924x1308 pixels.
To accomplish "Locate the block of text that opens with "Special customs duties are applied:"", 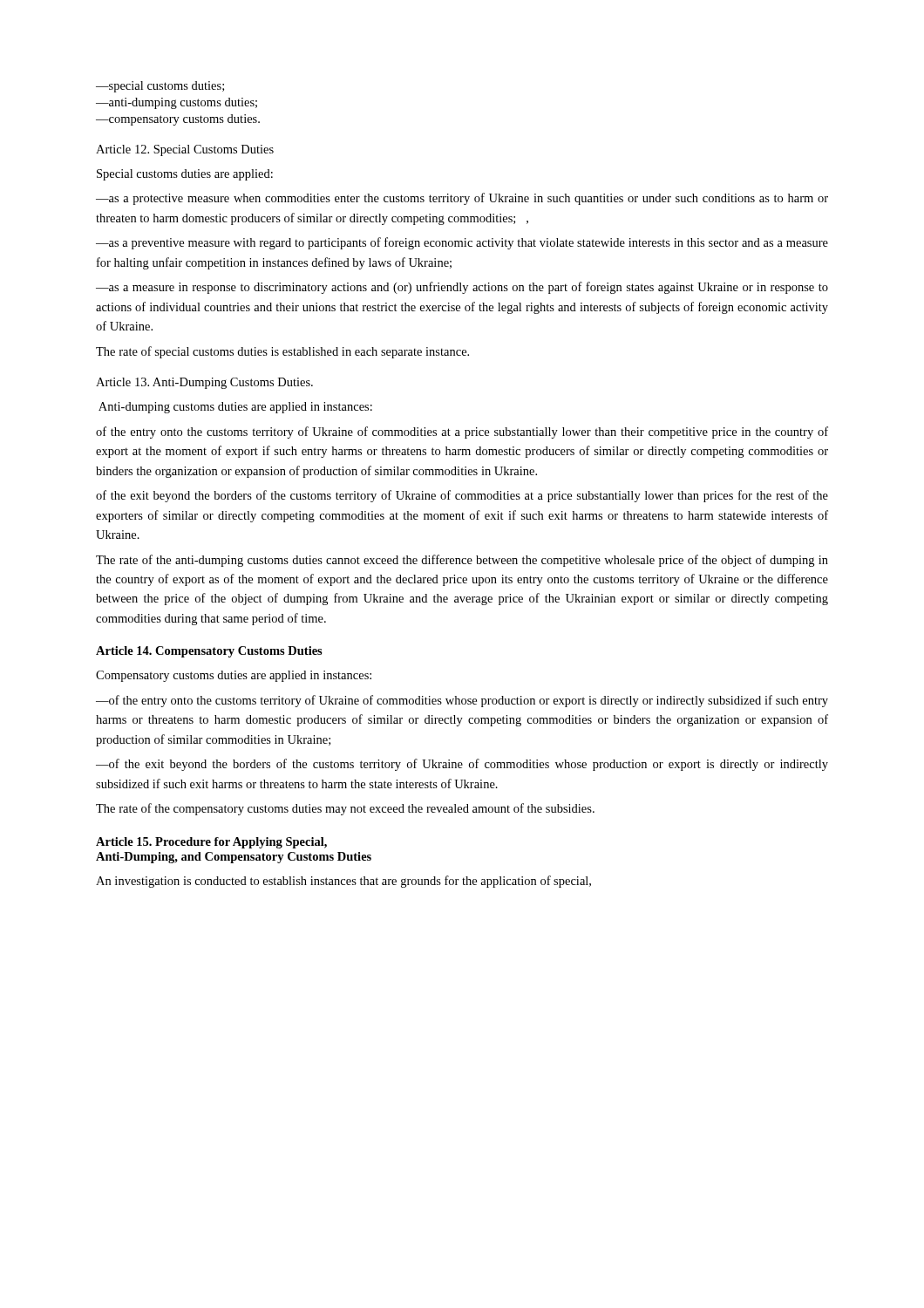I will (x=462, y=263).
